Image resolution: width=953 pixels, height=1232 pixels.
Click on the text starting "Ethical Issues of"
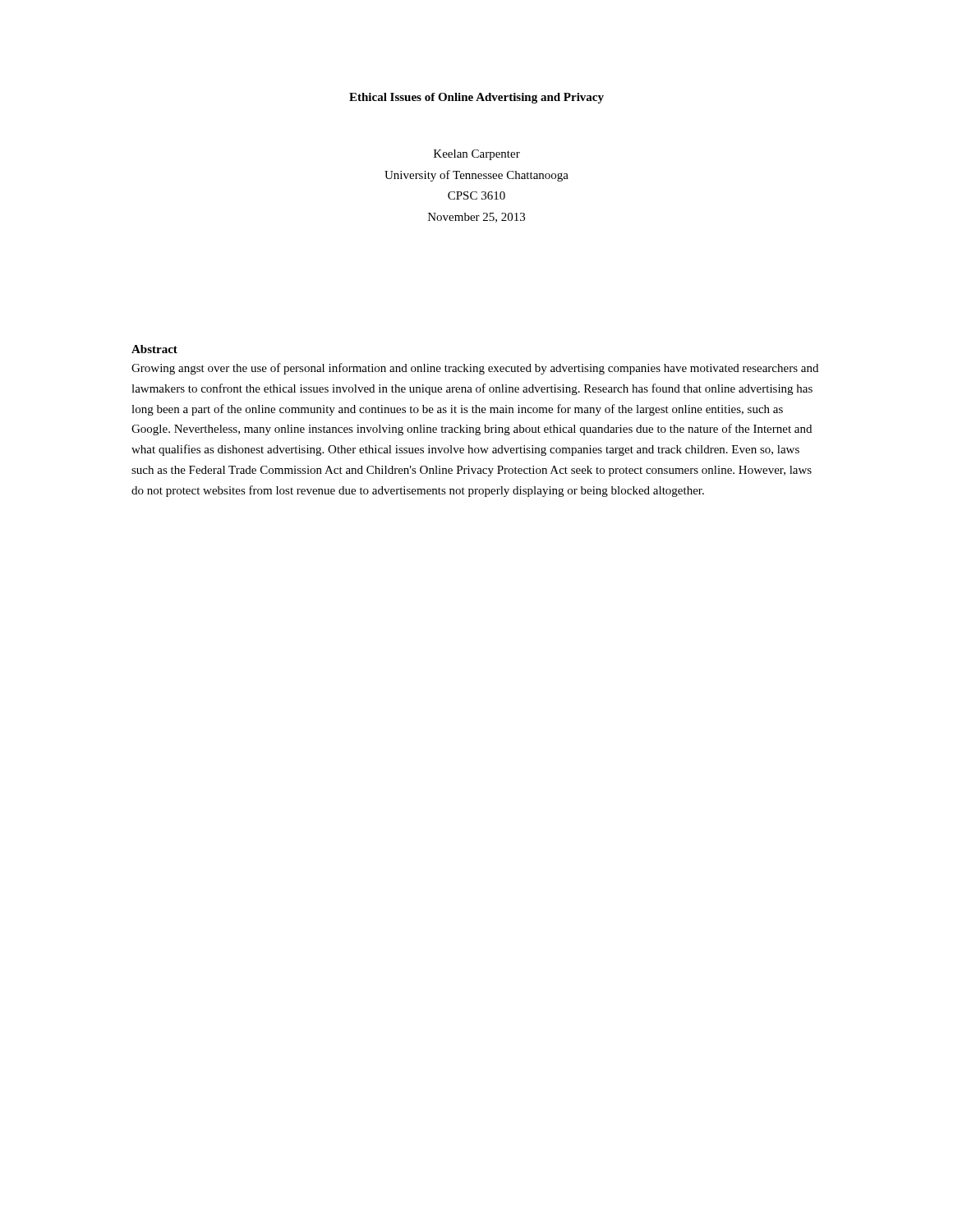(476, 97)
